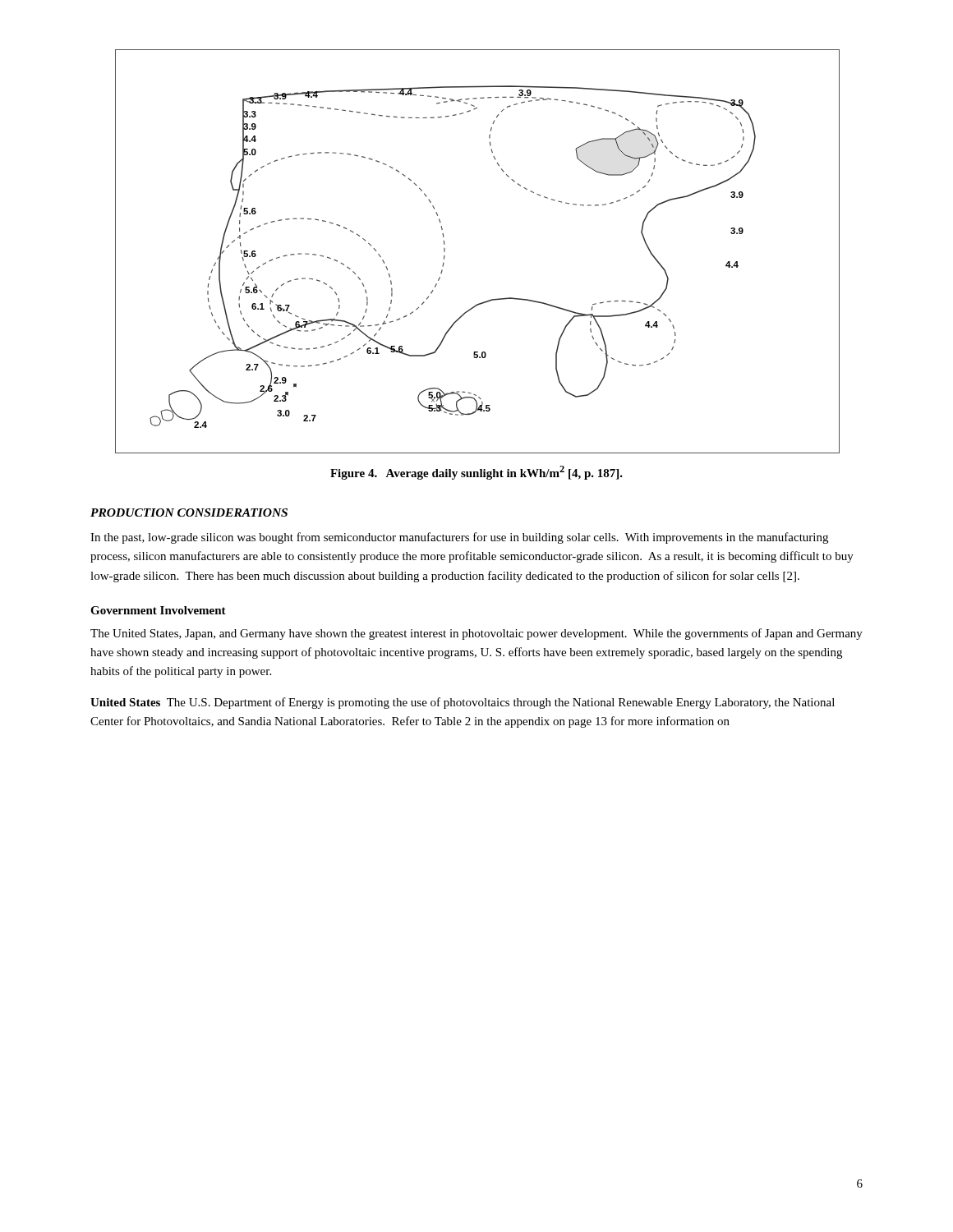The width and height of the screenshot is (953, 1232).
Task: Navigate to the text block starting "PRODUCTION CONSIDERATIONS"
Action: tap(189, 512)
